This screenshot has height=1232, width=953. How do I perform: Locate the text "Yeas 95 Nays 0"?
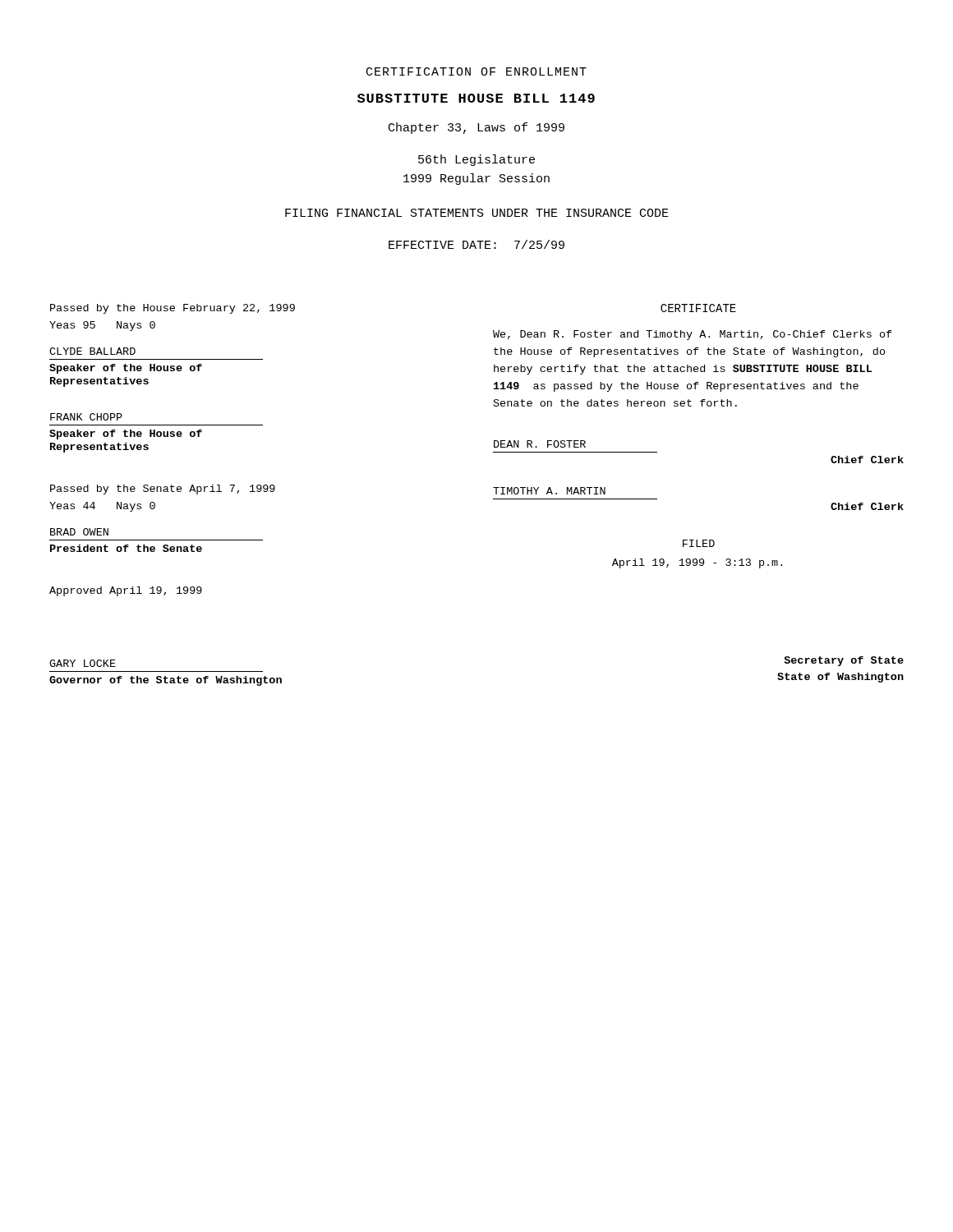click(x=103, y=326)
